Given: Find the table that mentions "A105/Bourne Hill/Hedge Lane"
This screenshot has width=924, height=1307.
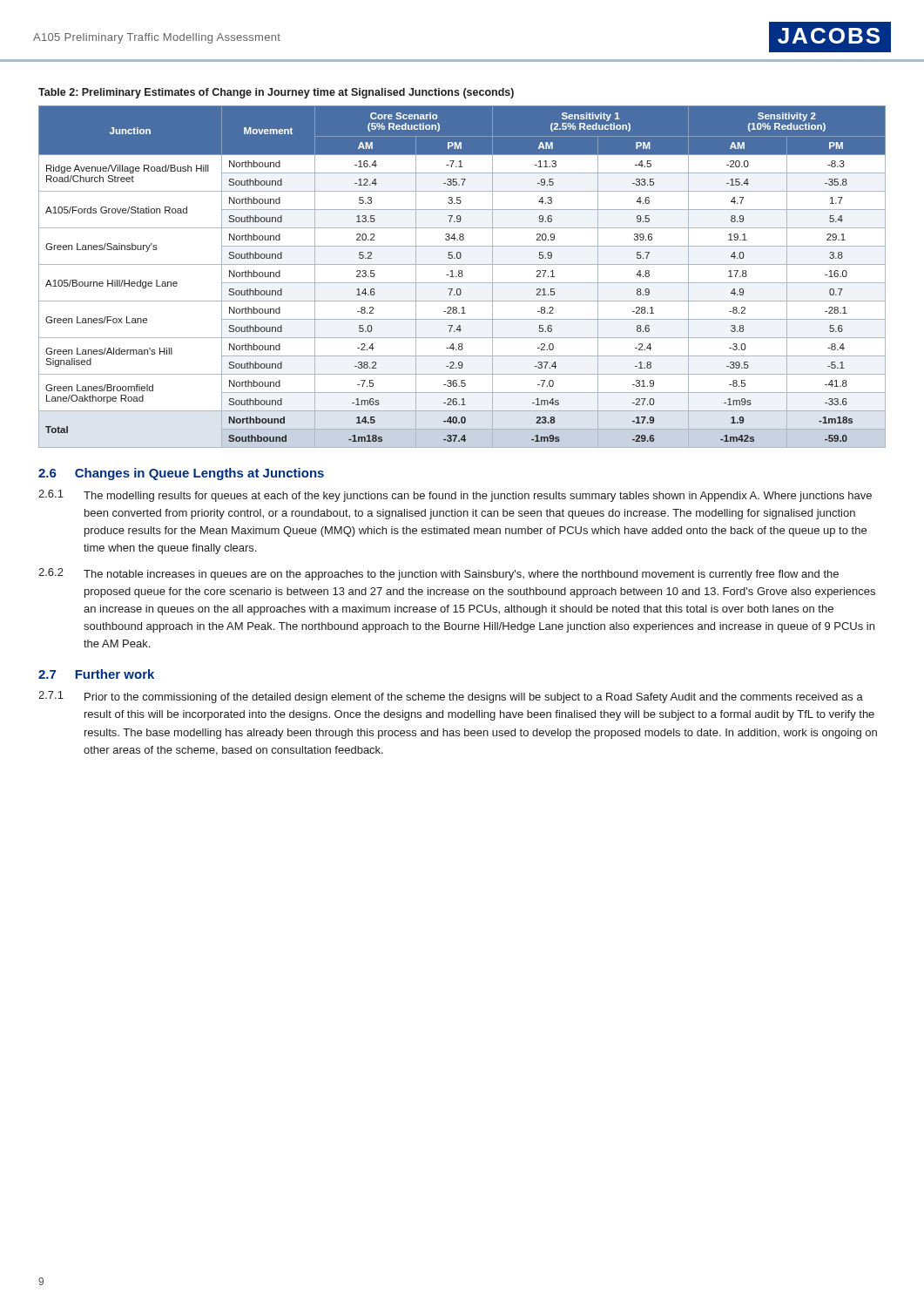Looking at the screenshot, I should [x=462, y=277].
